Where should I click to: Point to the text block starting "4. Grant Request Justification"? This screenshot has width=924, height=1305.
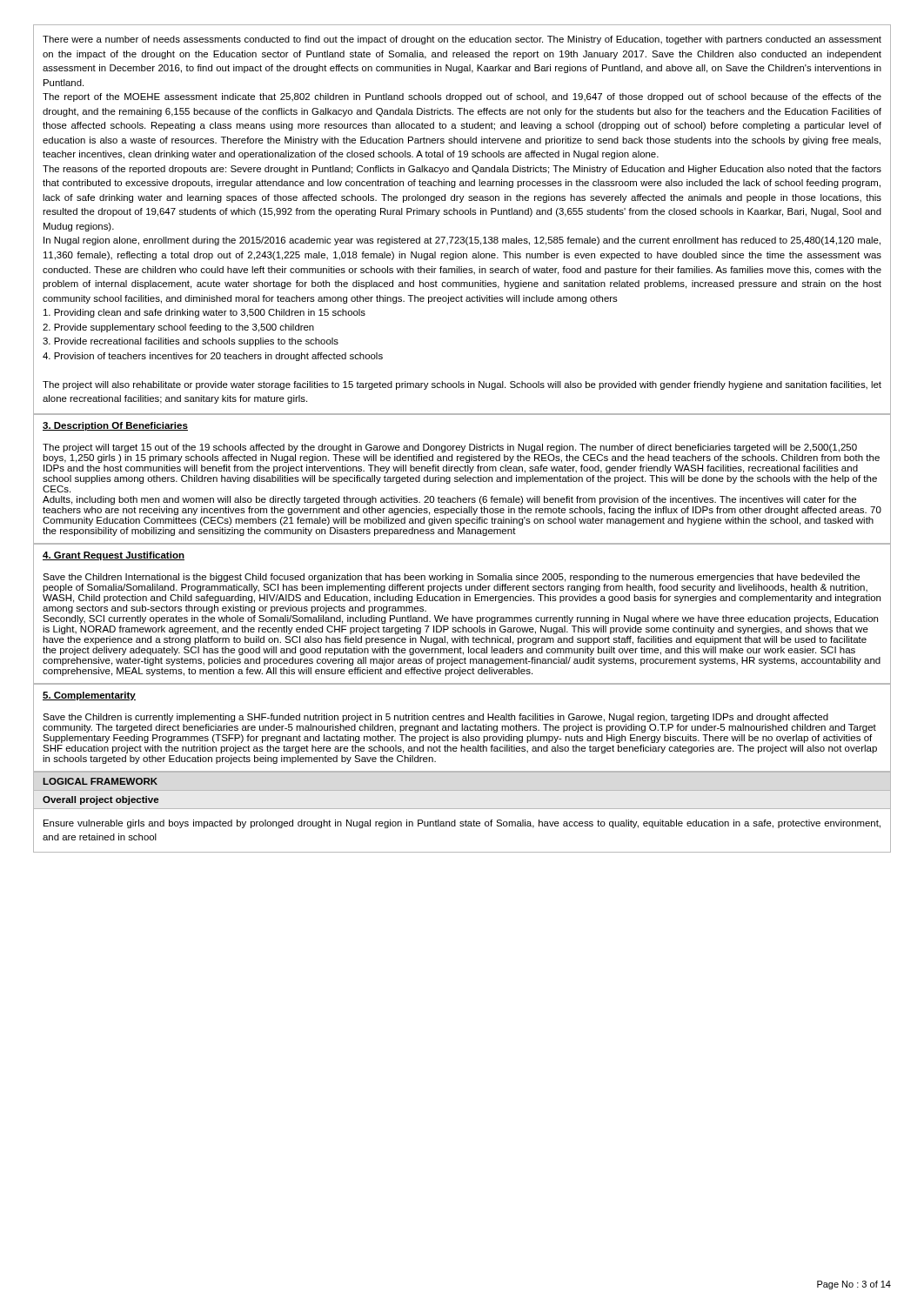(114, 555)
